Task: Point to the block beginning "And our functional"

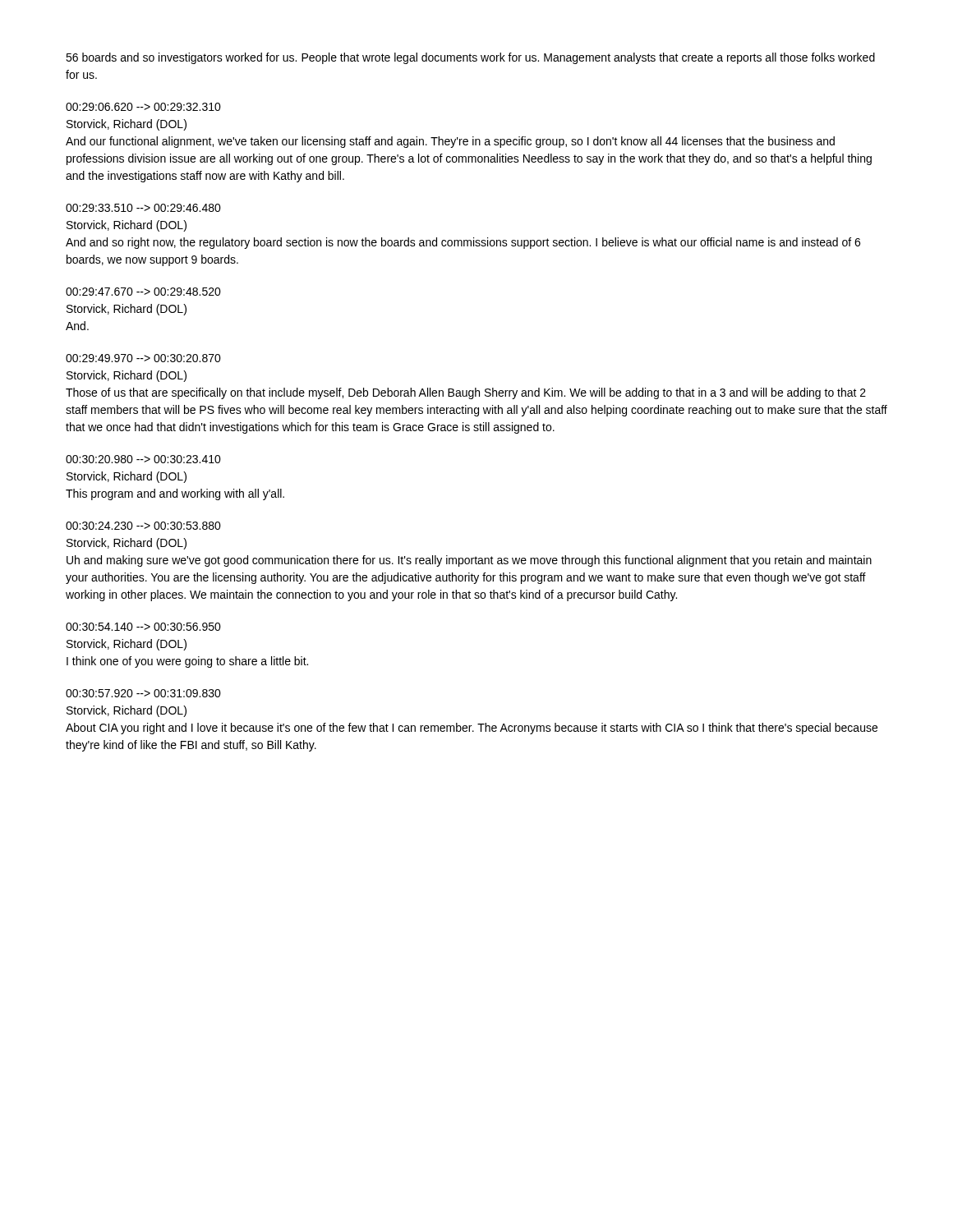Action: [x=469, y=158]
